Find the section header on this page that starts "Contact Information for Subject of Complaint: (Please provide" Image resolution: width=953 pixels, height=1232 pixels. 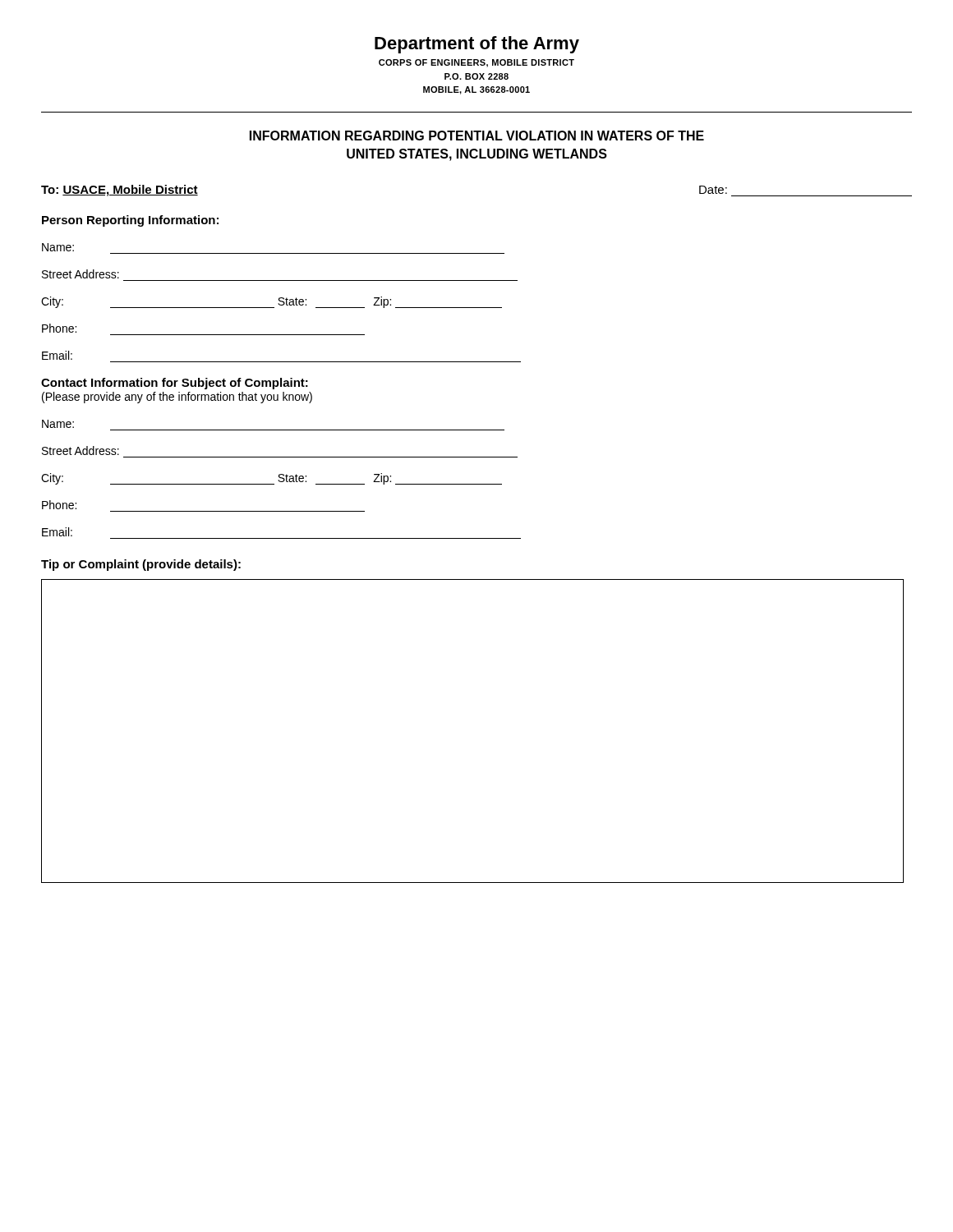click(177, 390)
